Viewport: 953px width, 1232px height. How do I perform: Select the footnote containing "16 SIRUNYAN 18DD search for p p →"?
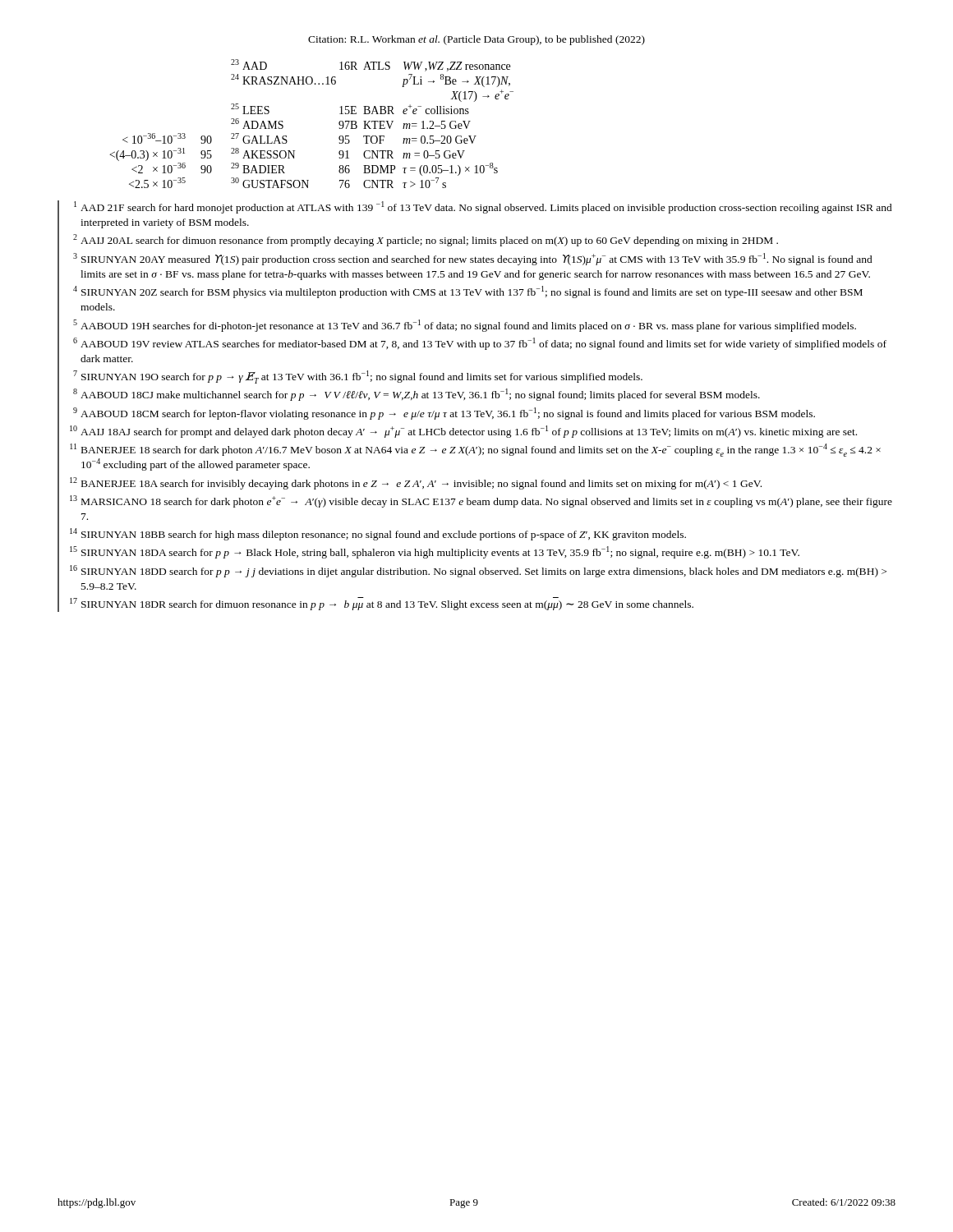click(x=477, y=579)
